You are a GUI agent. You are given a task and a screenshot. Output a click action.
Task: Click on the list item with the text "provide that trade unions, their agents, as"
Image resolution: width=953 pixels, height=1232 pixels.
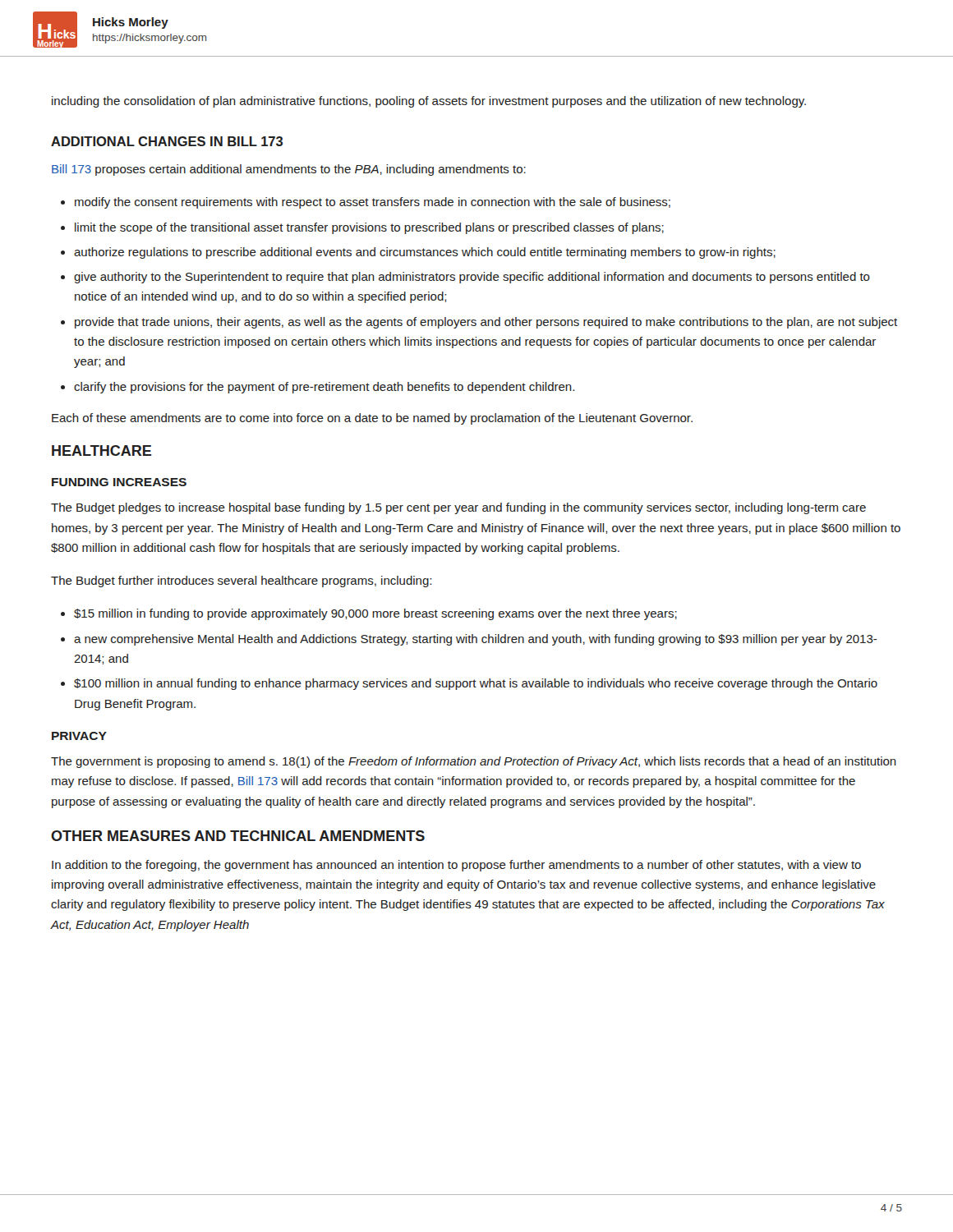coord(476,342)
